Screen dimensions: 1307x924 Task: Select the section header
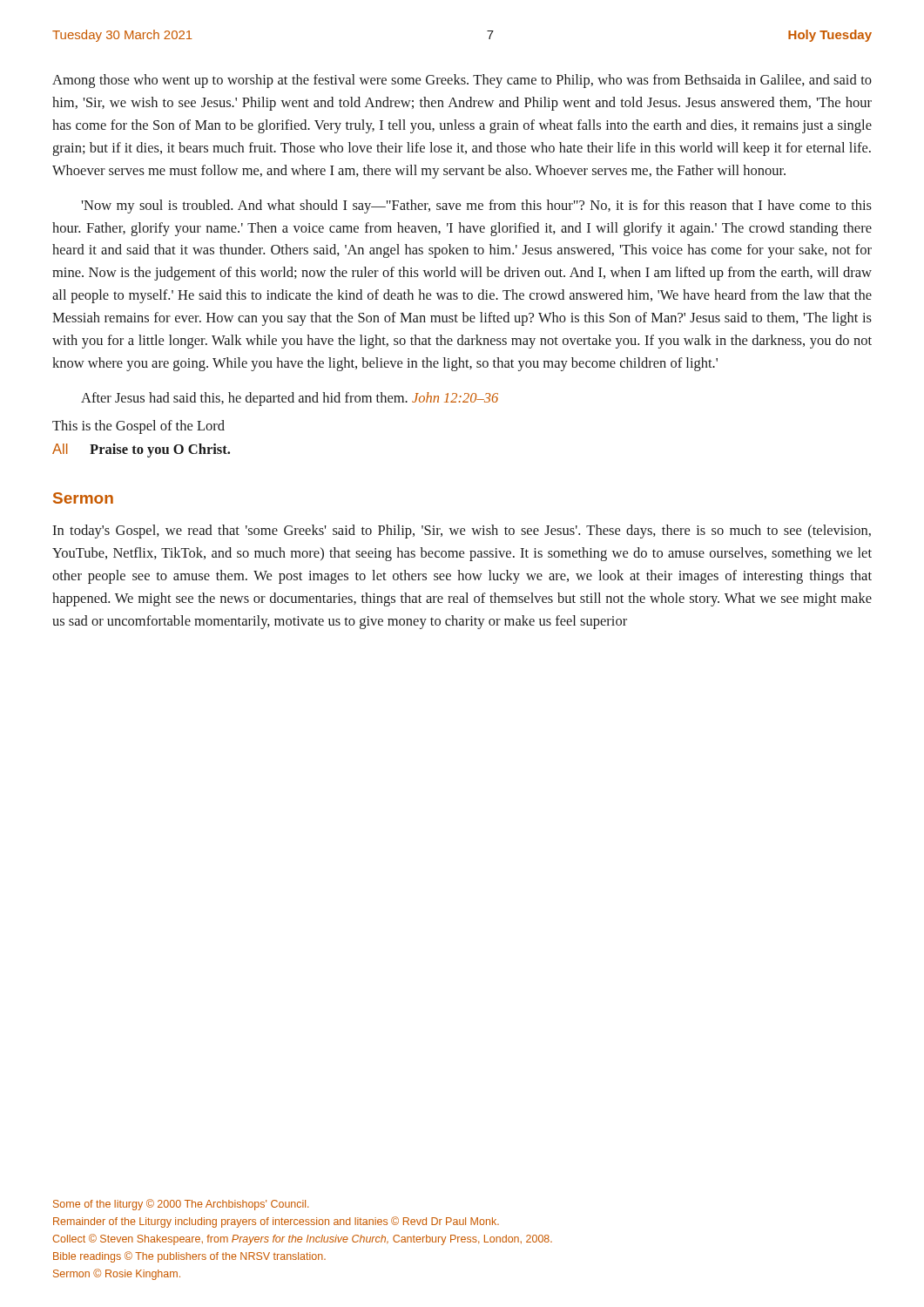pyautogui.click(x=83, y=498)
